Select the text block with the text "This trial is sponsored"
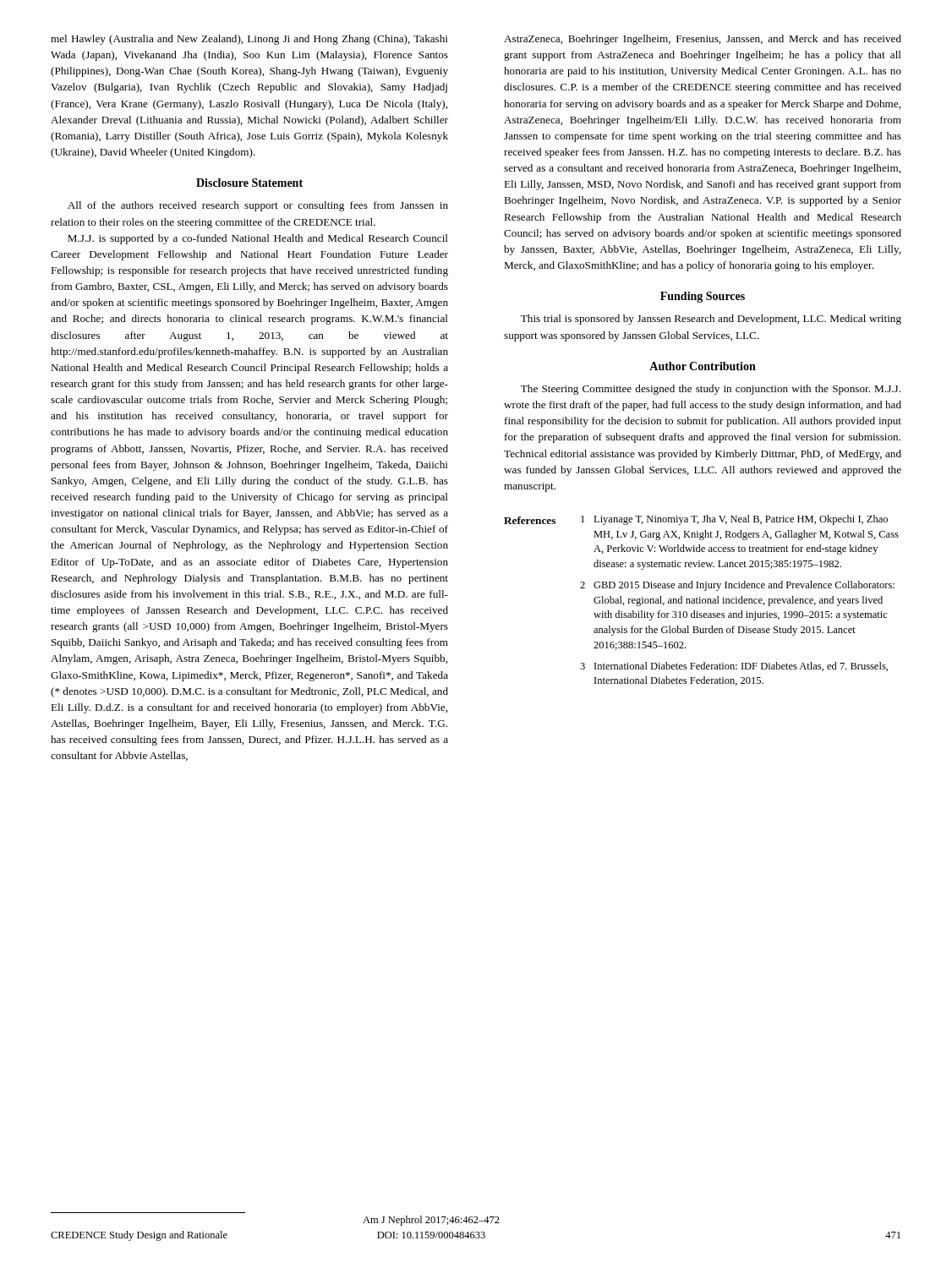The width and height of the screenshot is (952, 1268). [x=703, y=327]
